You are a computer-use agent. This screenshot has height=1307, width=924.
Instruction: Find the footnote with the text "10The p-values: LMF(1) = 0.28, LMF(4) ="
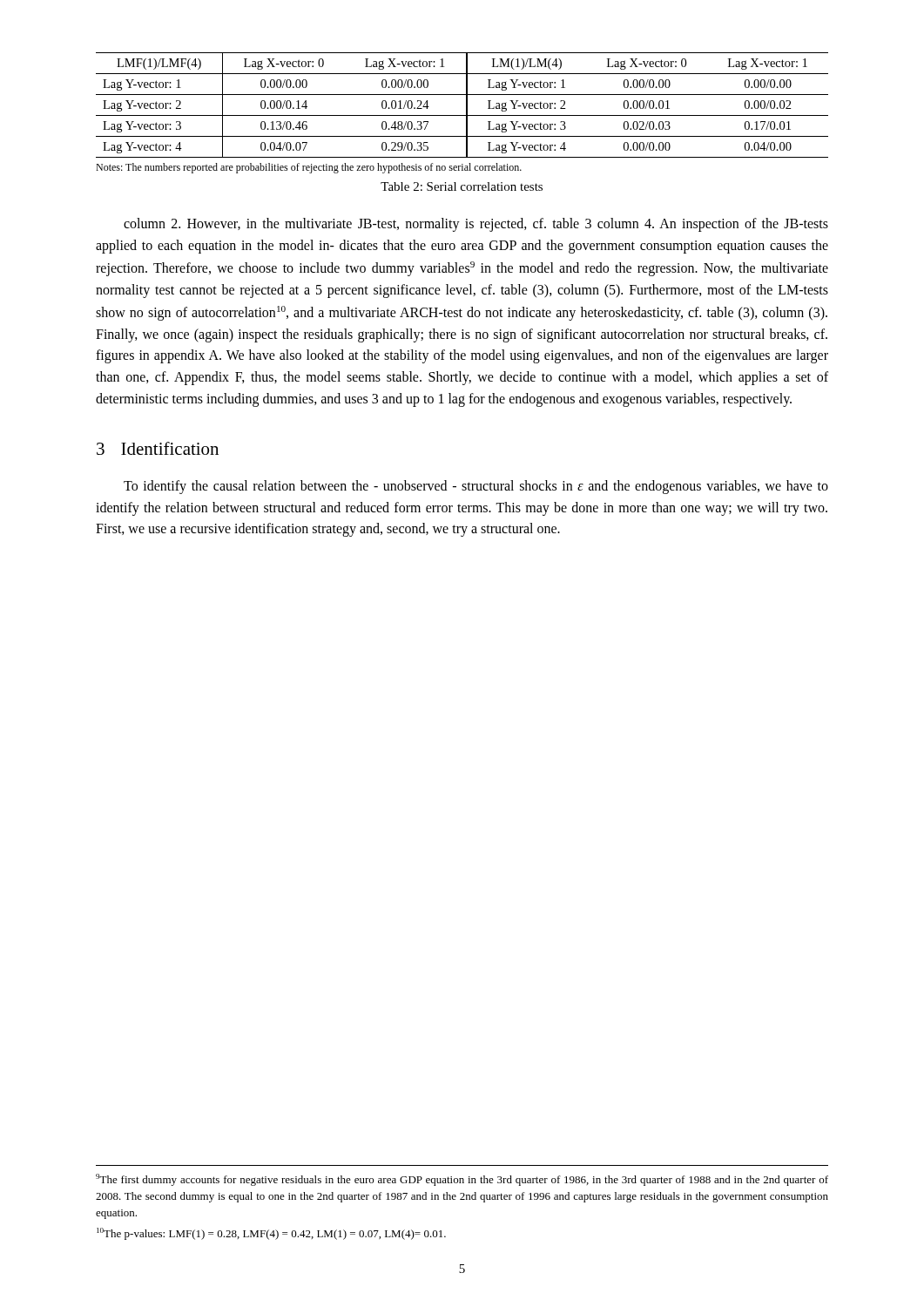pos(271,1233)
